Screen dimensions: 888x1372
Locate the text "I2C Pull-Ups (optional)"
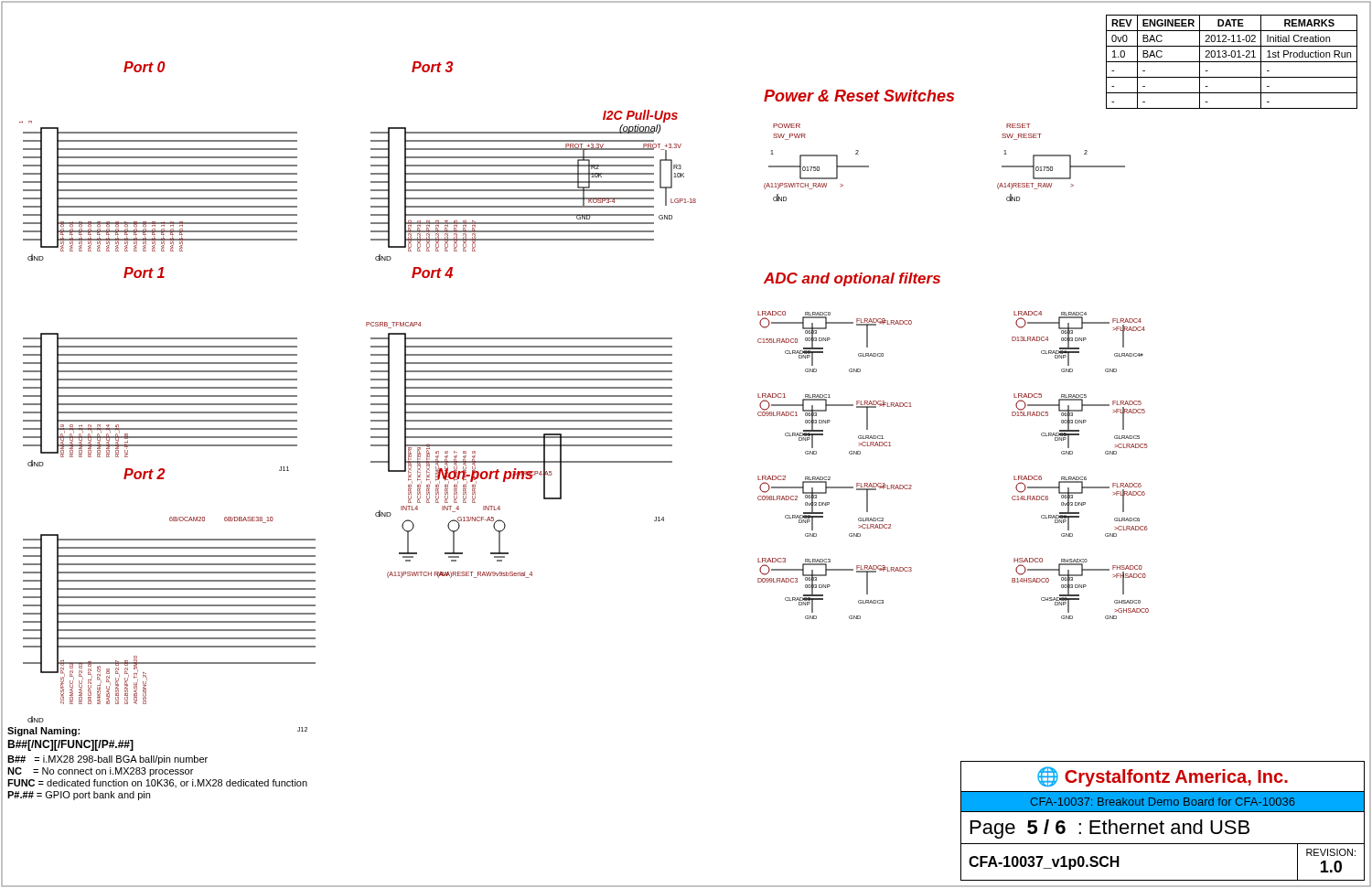coord(640,121)
